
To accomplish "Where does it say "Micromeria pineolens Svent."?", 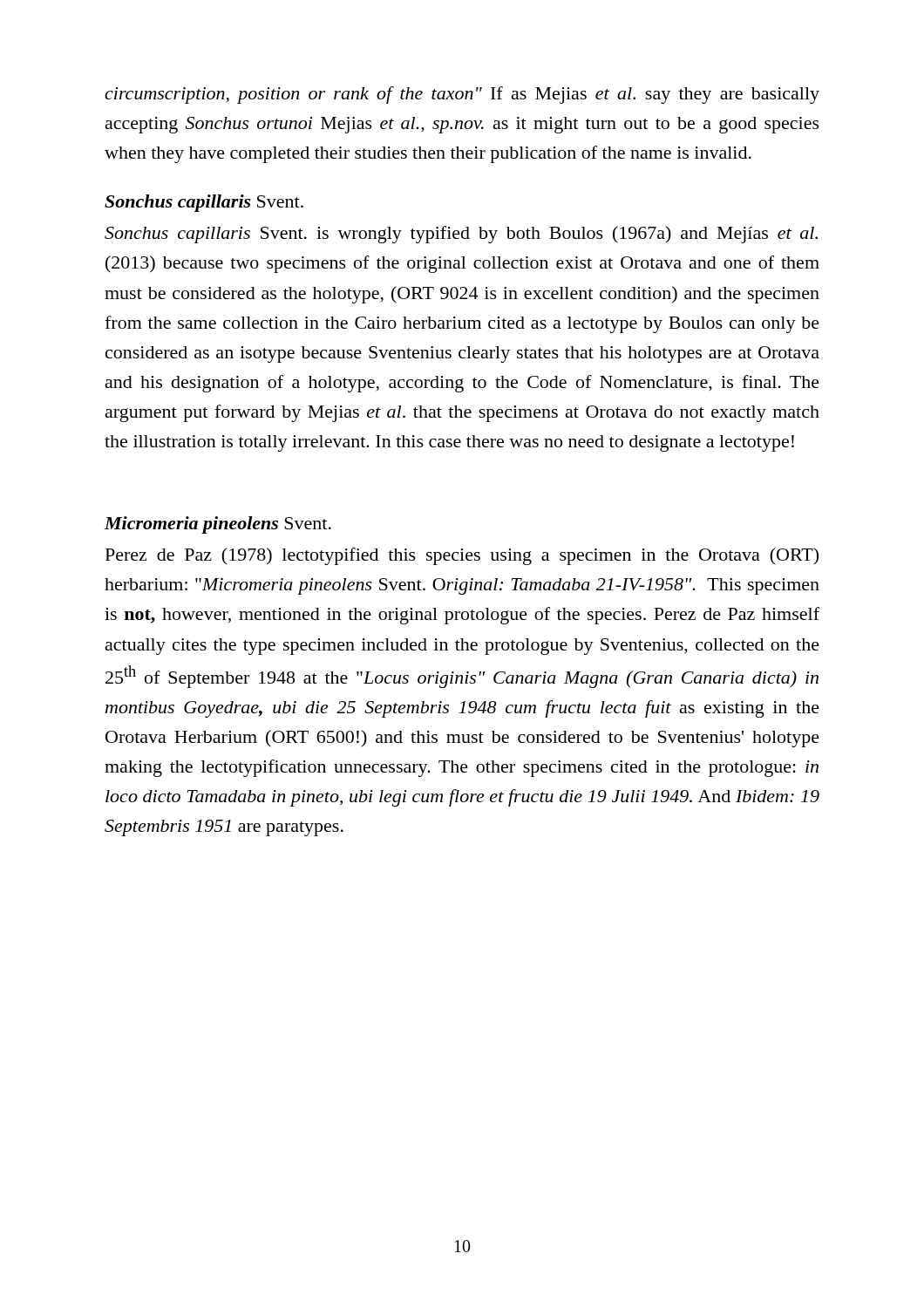I will click(218, 523).
